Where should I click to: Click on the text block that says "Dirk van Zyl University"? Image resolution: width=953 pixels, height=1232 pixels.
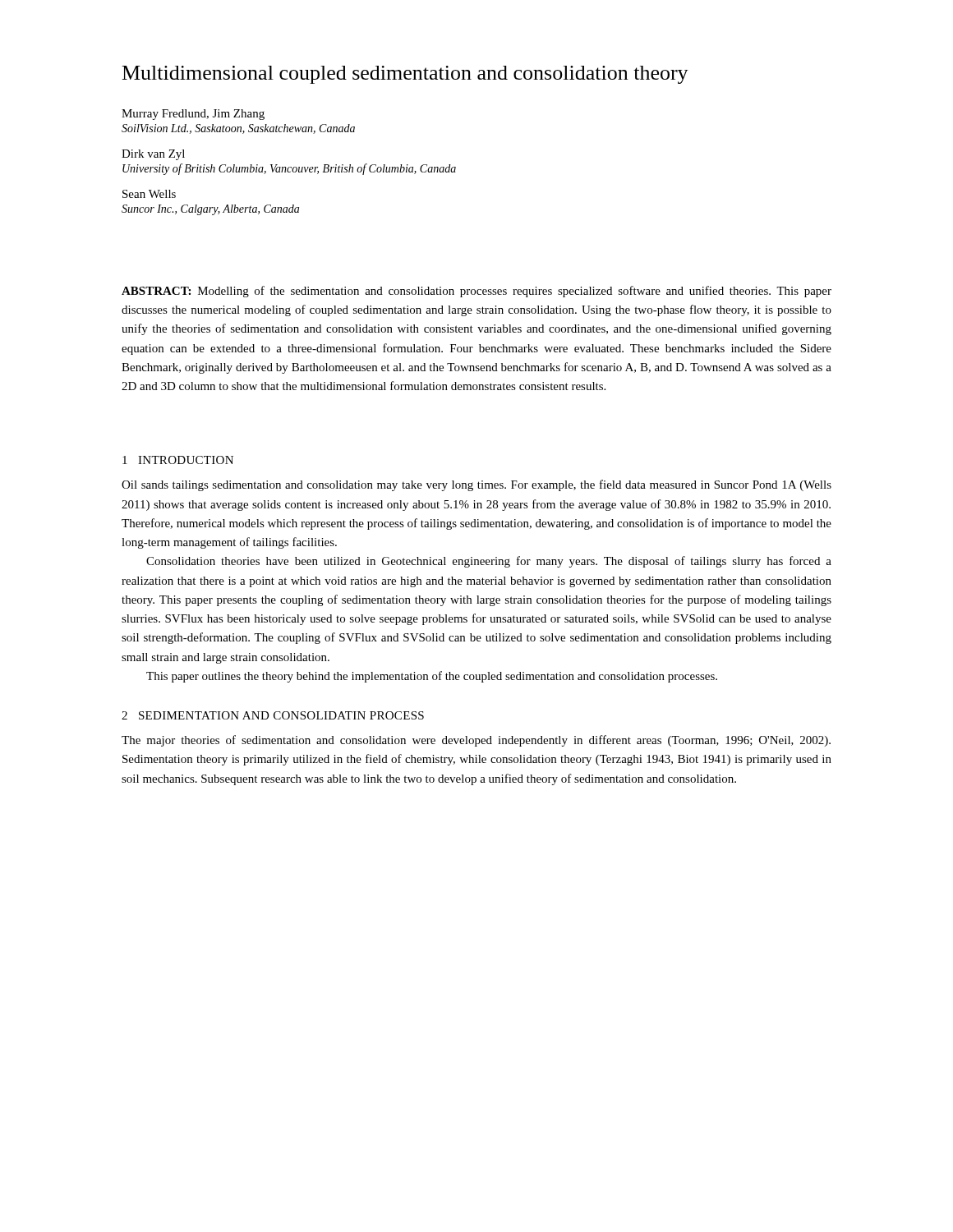click(153, 155)
